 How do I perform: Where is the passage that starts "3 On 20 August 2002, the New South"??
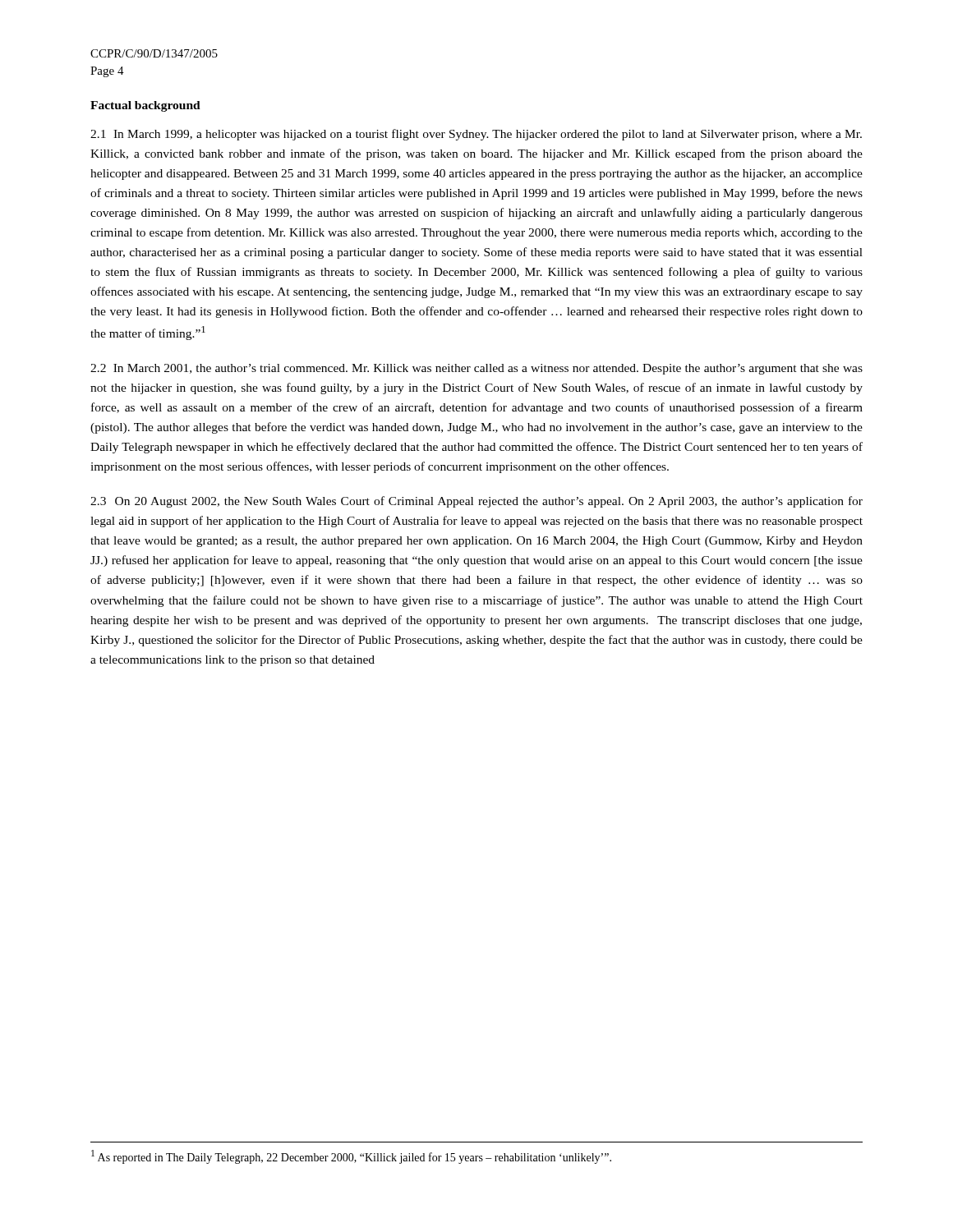(476, 580)
